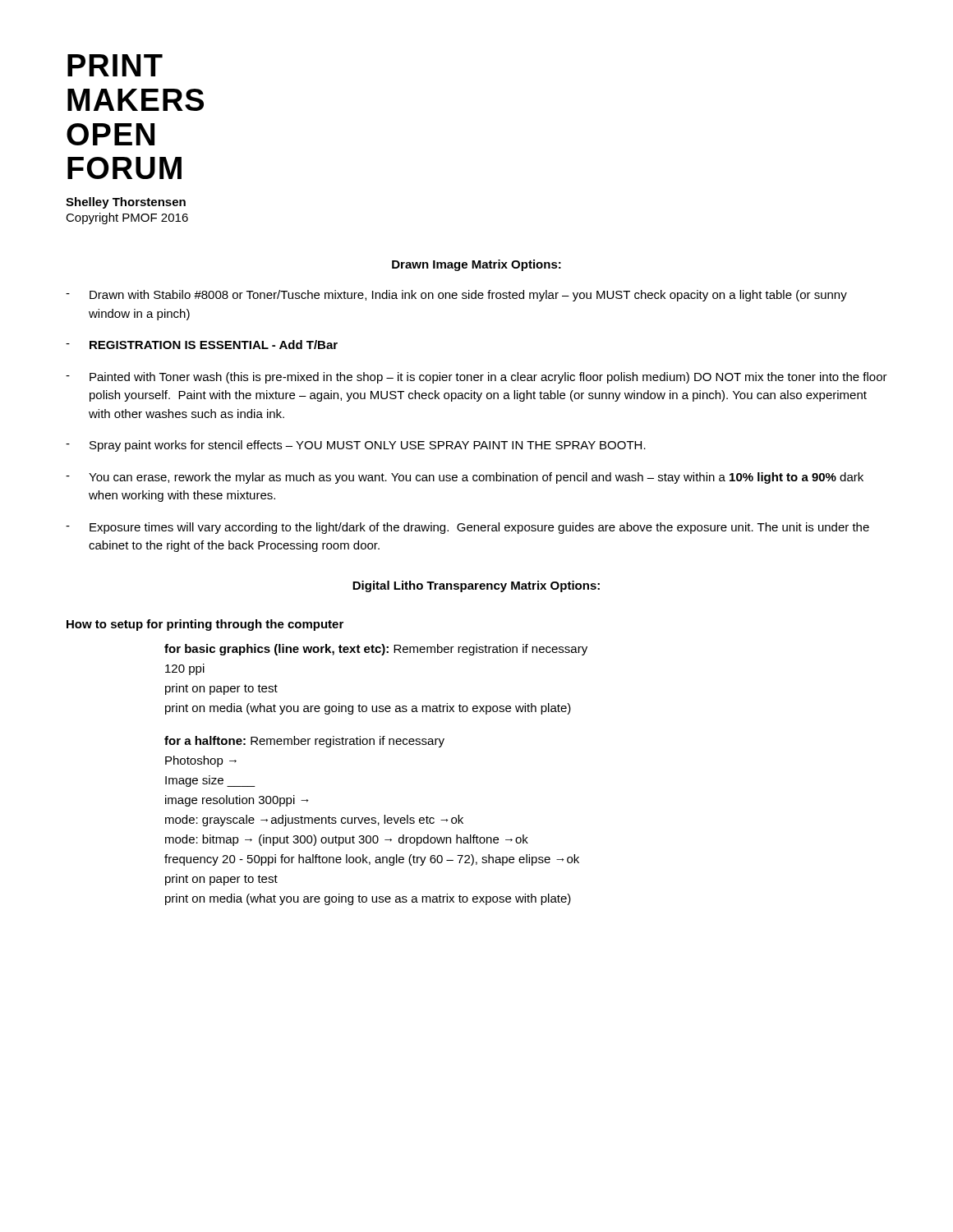Screen dimensions: 1232x953
Task: Click on the section header with the text "Drawn Image Matrix Options:"
Action: point(476,264)
